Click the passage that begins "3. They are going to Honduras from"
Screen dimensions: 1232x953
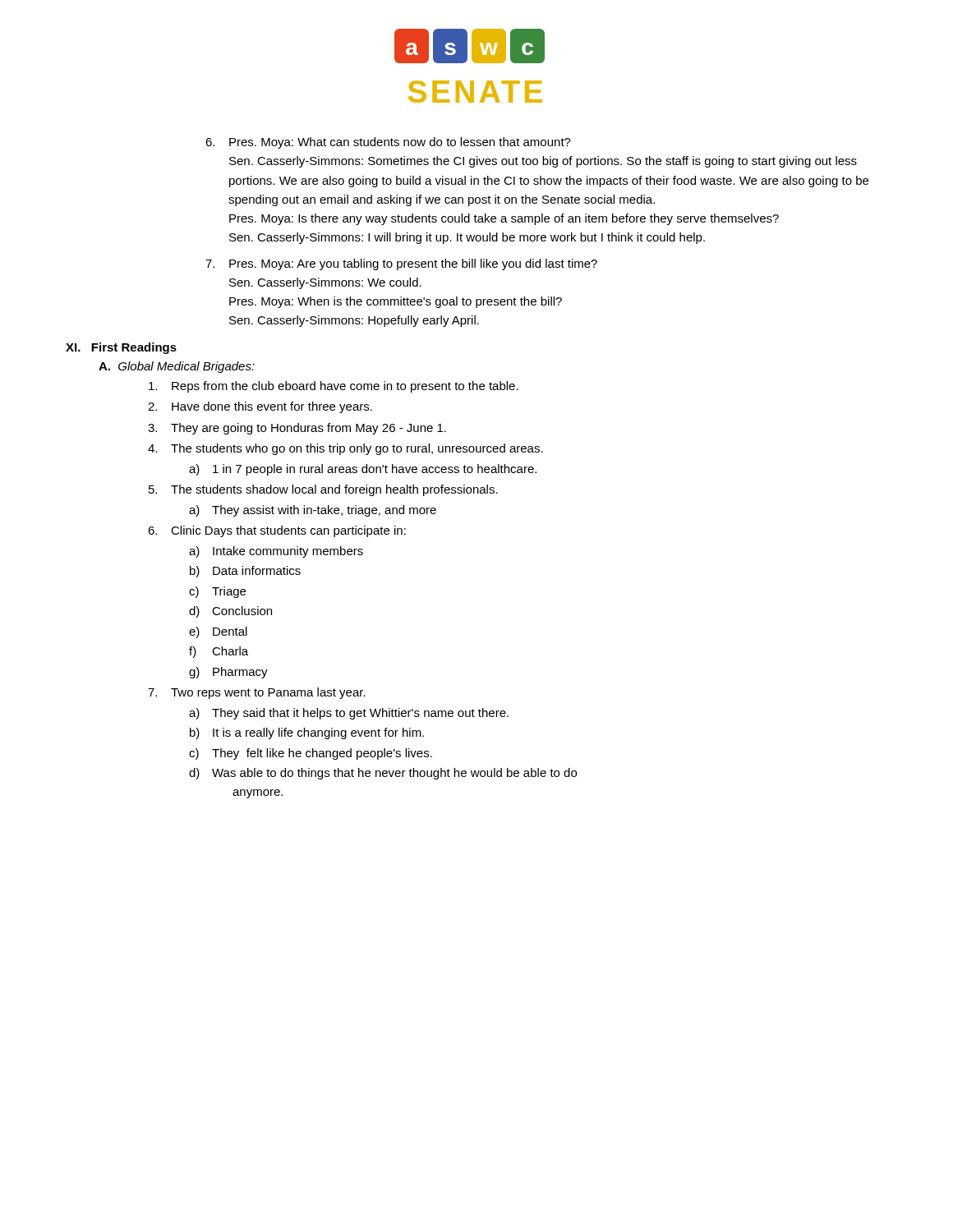point(297,429)
